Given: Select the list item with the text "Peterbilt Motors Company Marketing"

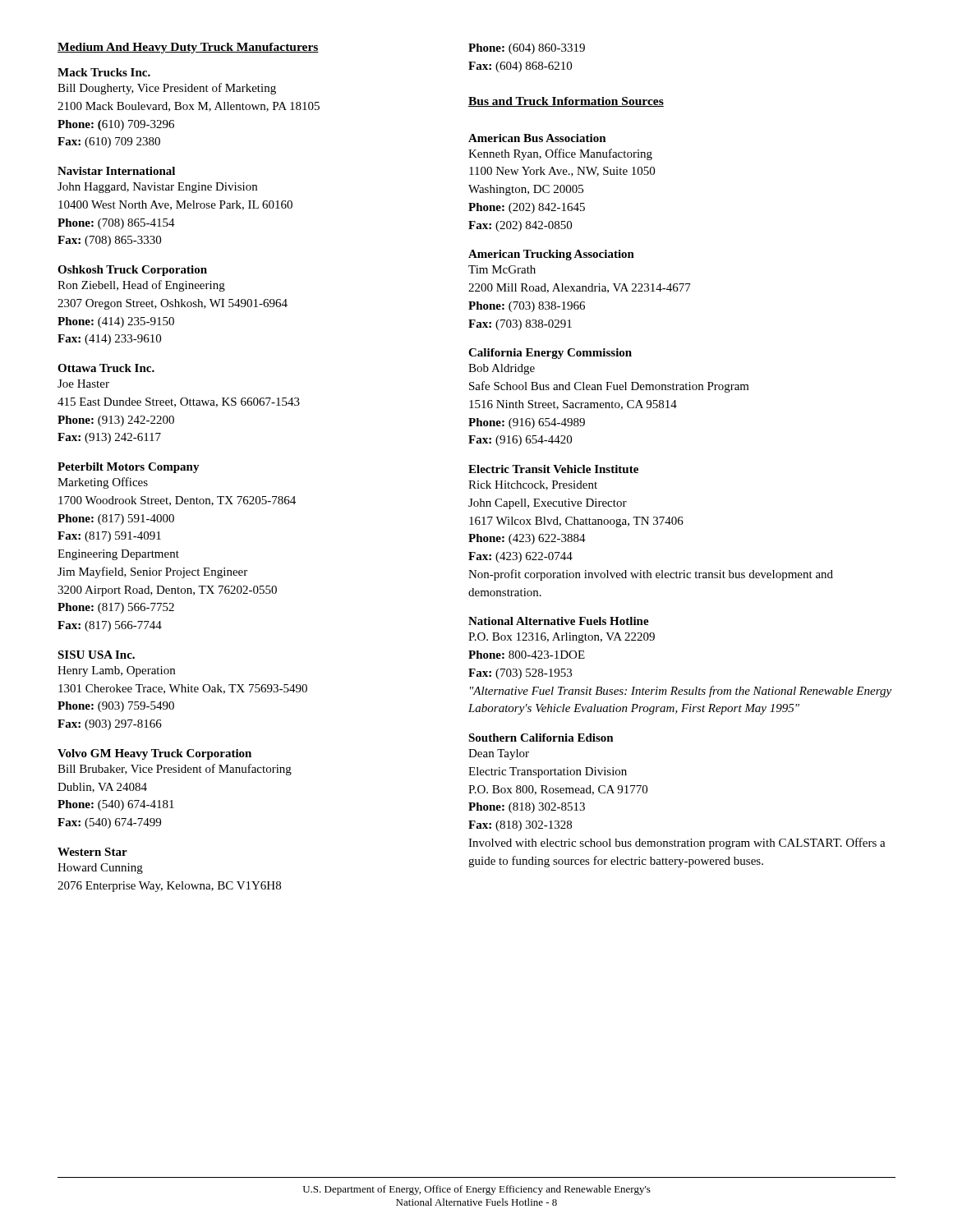Looking at the screenshot, I should coord(129,468).
